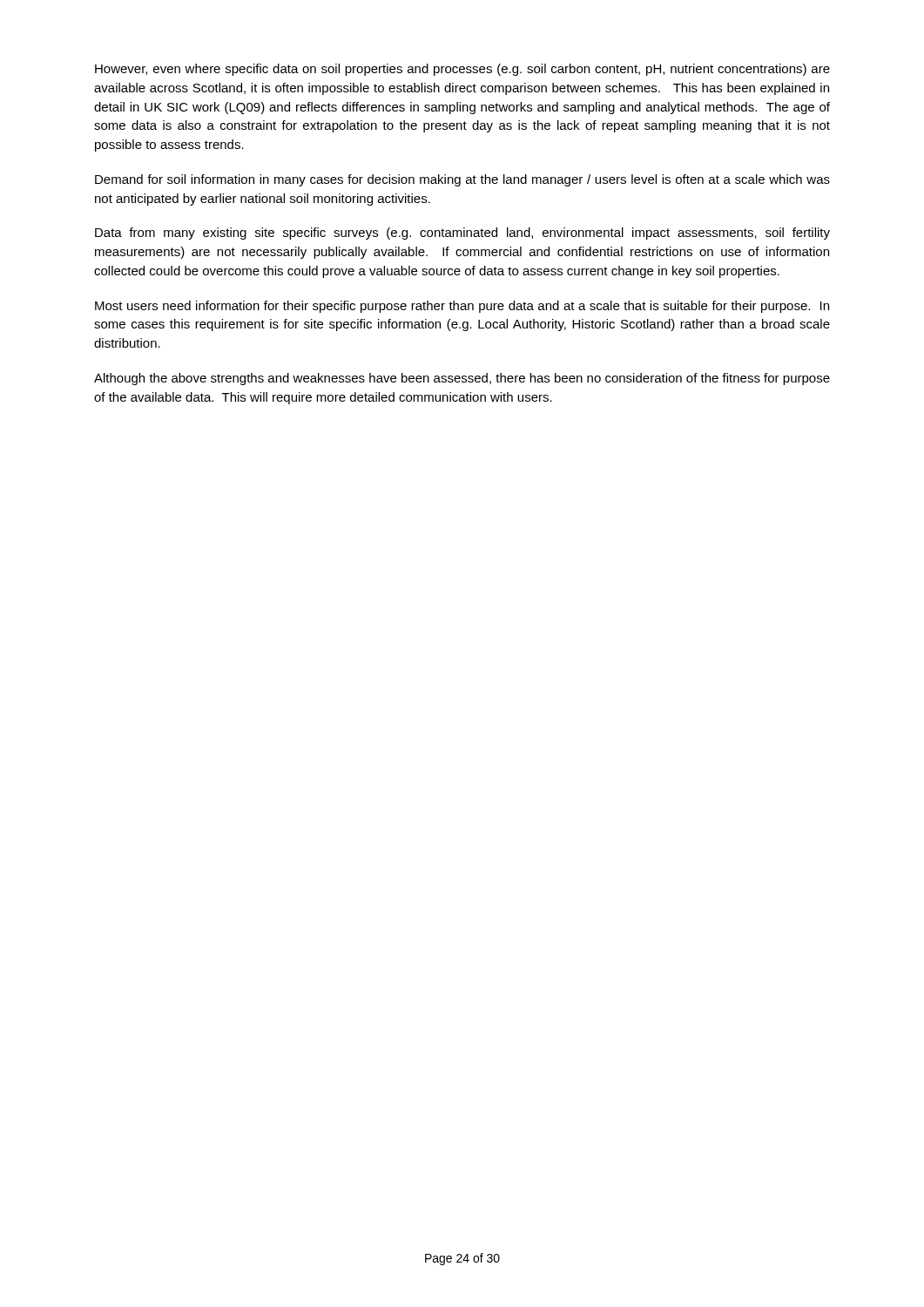Locate the element starting "Demand for soil information"
The width and height of the screenshot is (924, 1307).
(x=462, y=188)
